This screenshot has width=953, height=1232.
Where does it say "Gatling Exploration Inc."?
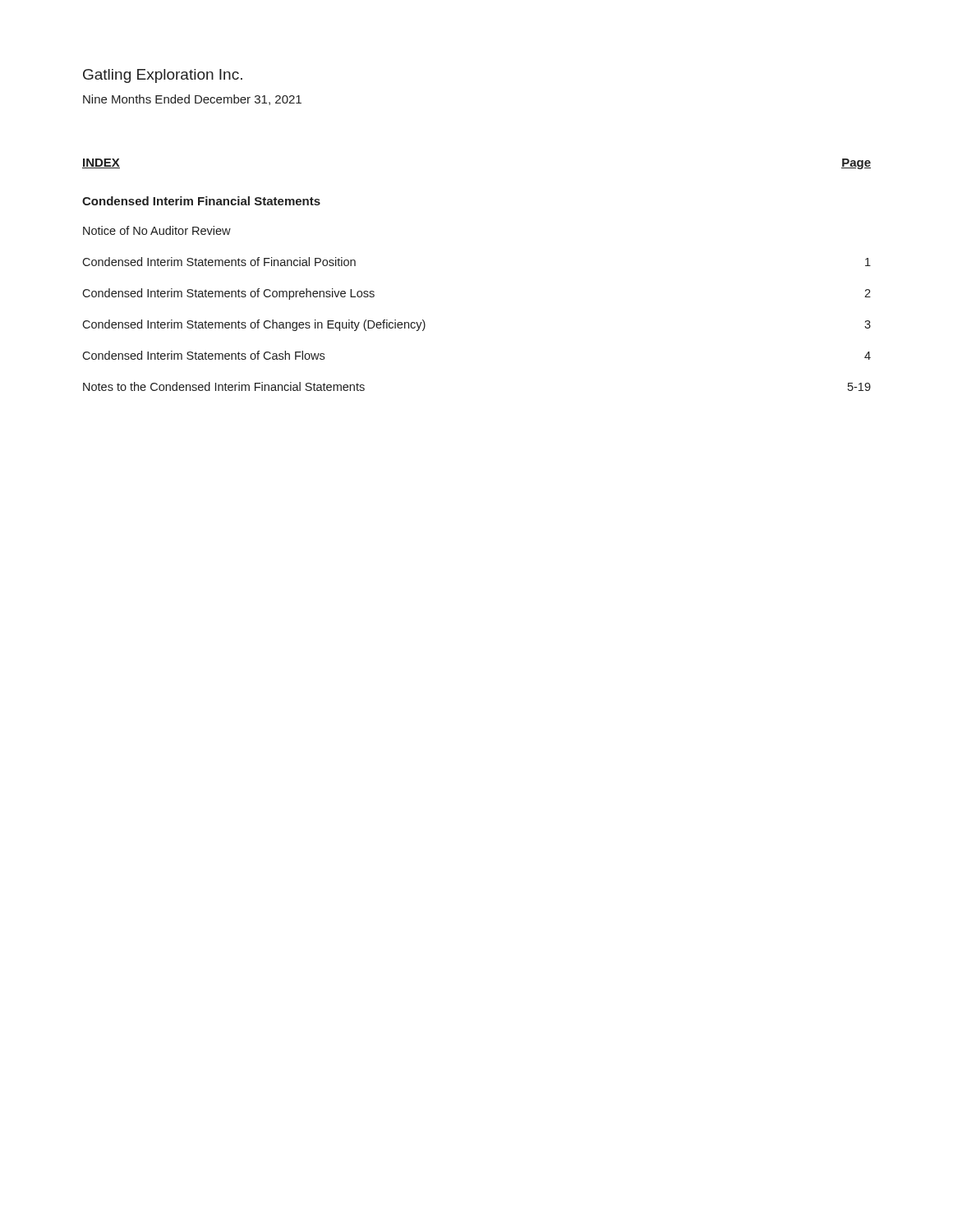[x=163, y=76]
